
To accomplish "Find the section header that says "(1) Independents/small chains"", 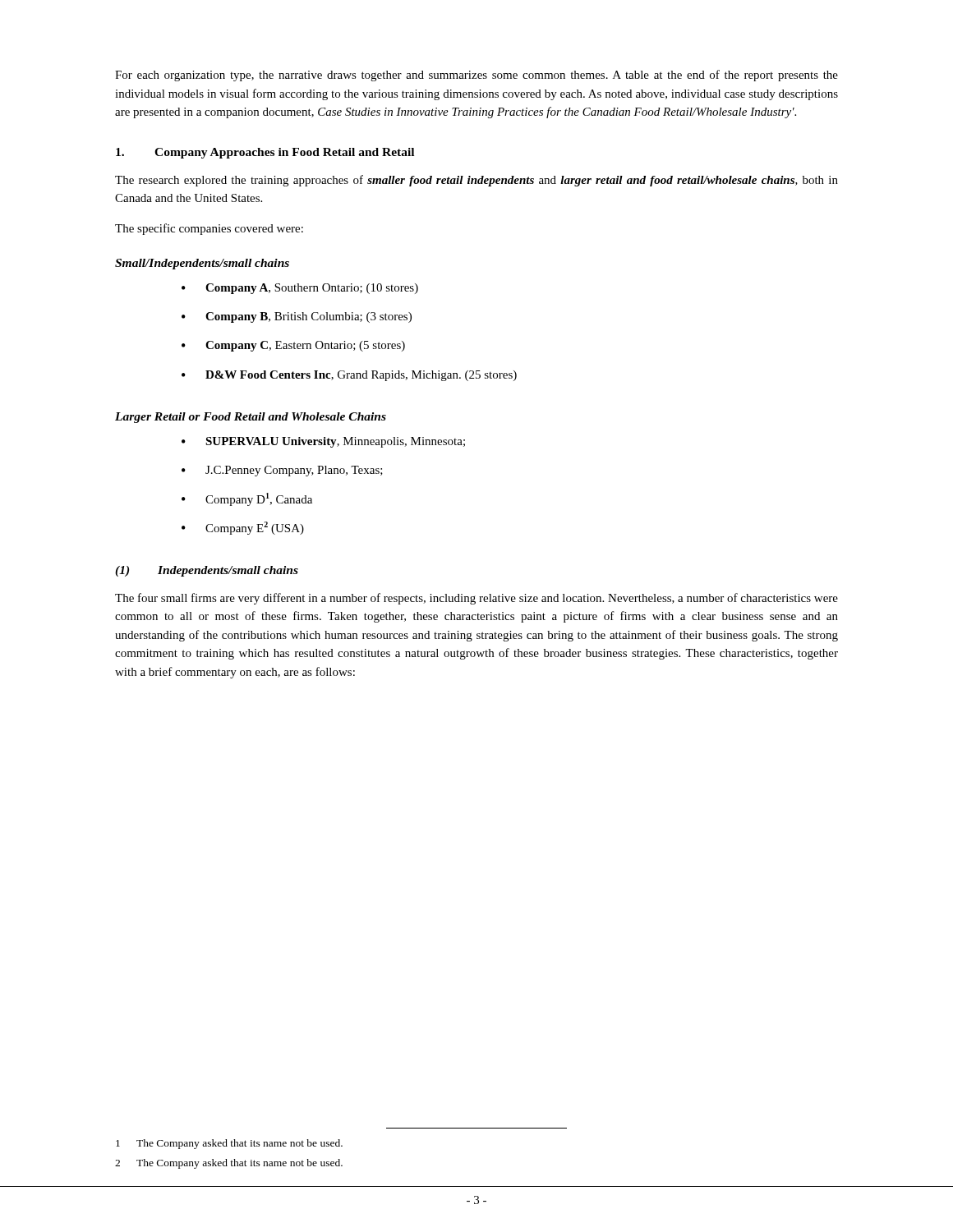I will pyautogui.click(x=207, y=570).
